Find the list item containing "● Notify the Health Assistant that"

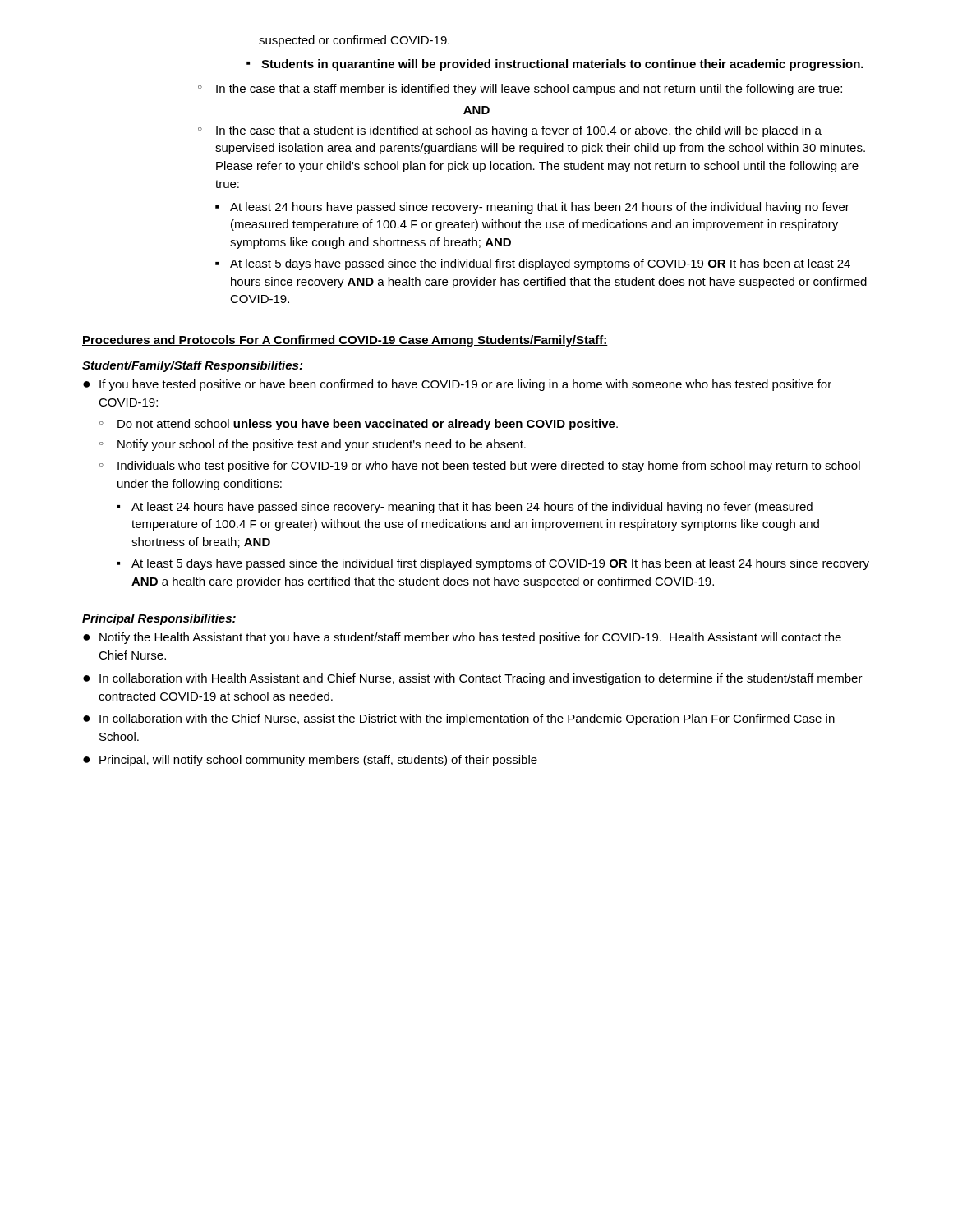click(476, 646)
